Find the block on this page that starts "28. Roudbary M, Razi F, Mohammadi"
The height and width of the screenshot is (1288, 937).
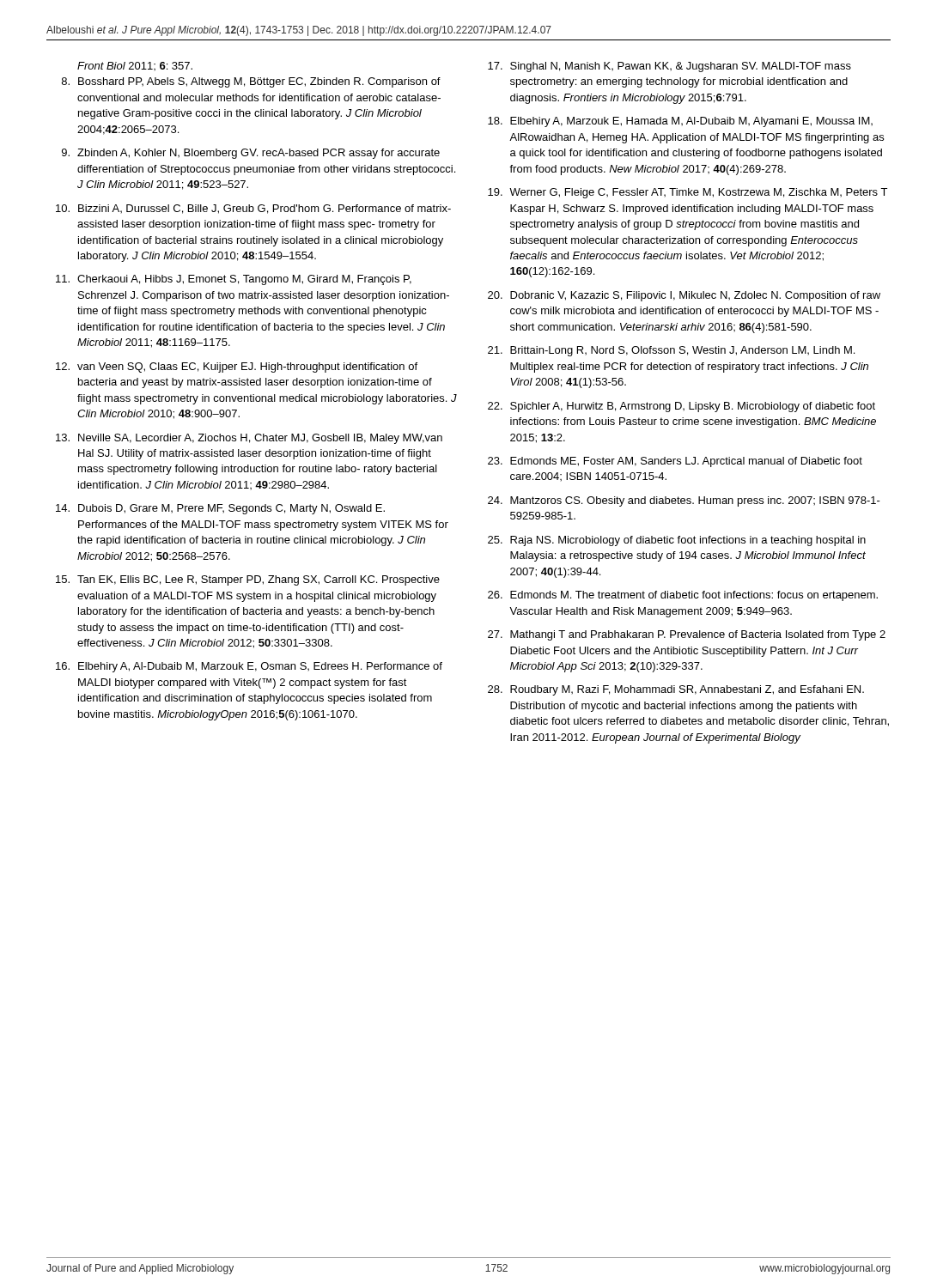pos(685,714)
